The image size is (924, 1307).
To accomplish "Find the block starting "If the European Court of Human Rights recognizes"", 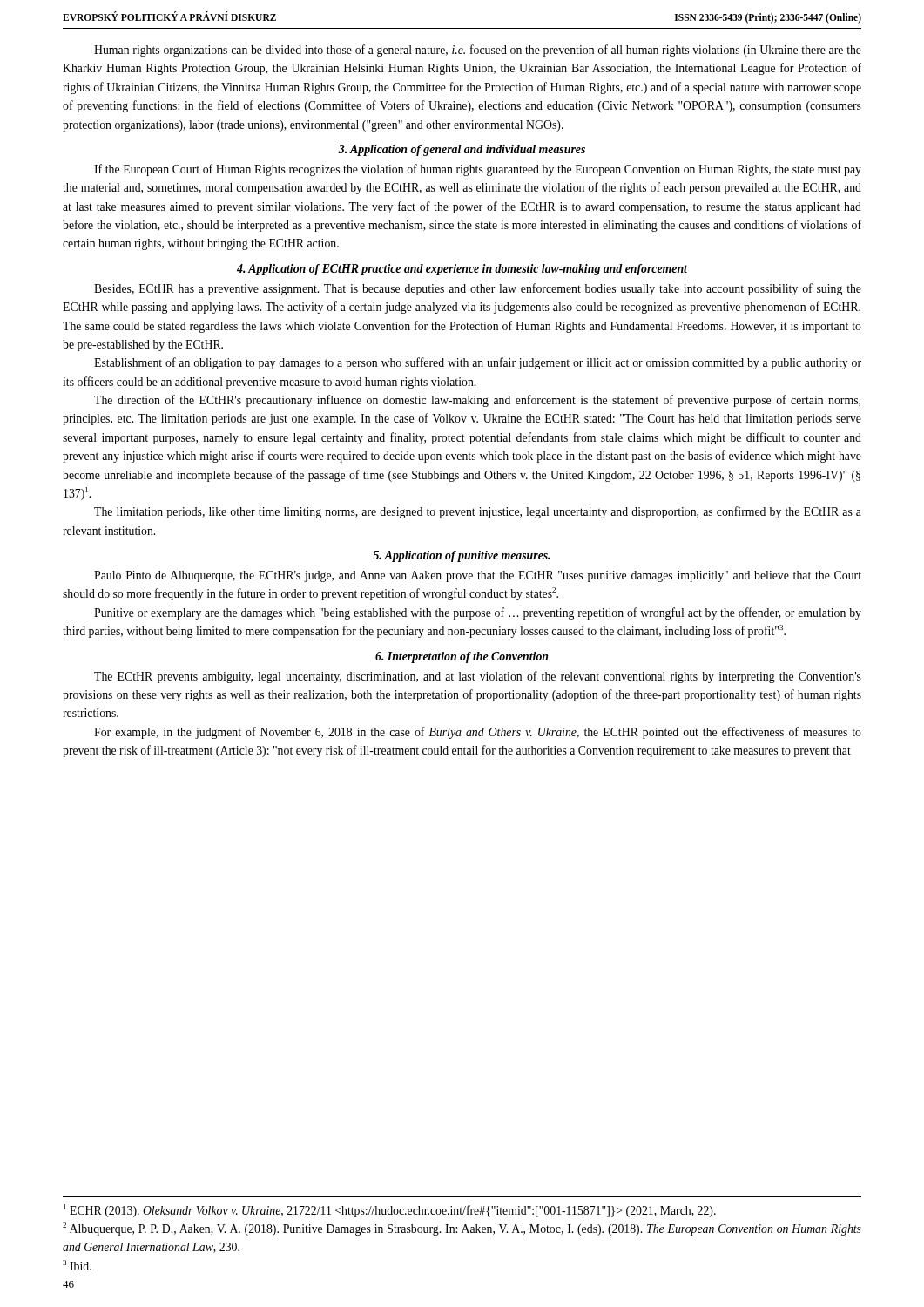I will [x=462, y=207].
